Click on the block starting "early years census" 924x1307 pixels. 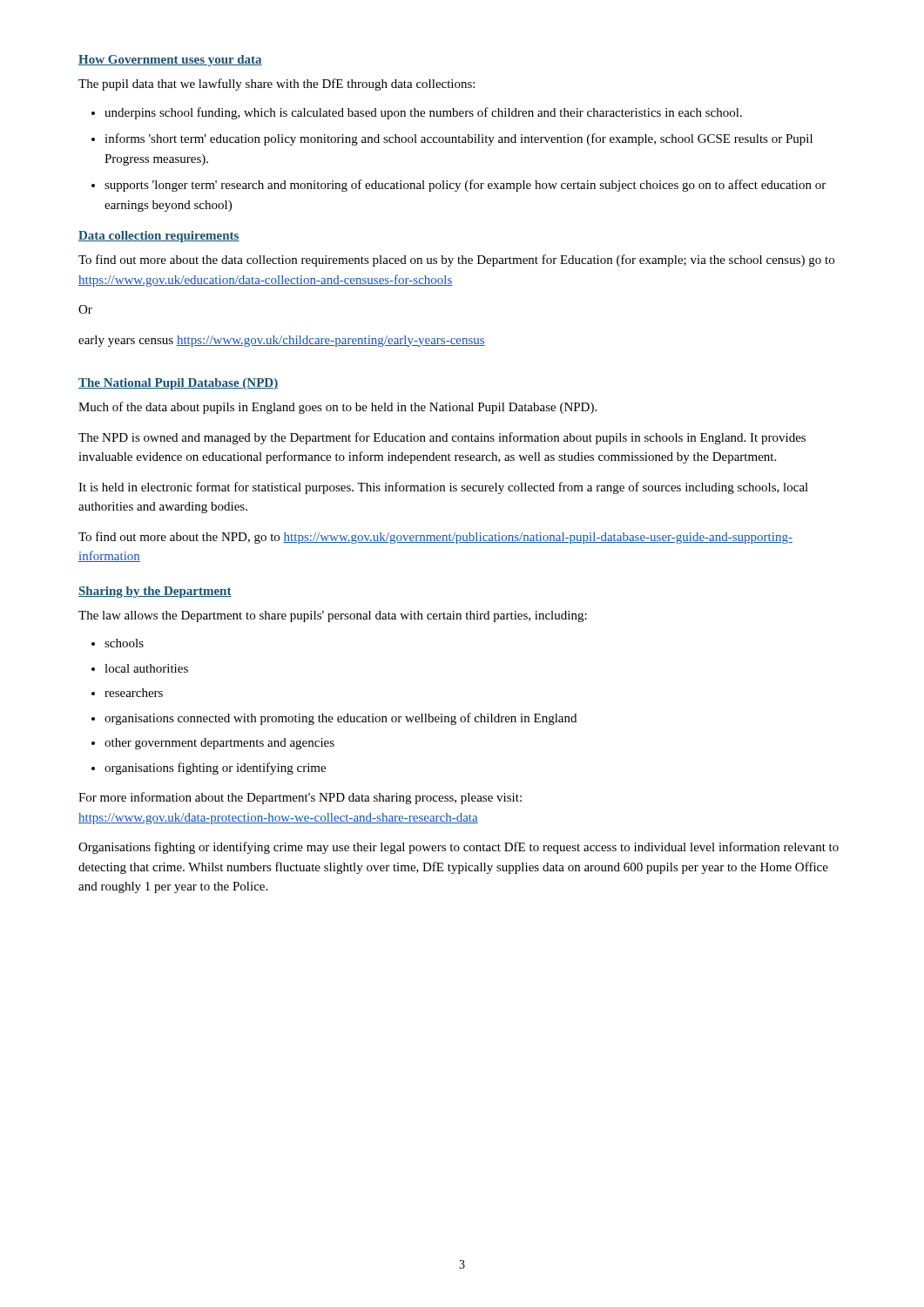point(282,339)
